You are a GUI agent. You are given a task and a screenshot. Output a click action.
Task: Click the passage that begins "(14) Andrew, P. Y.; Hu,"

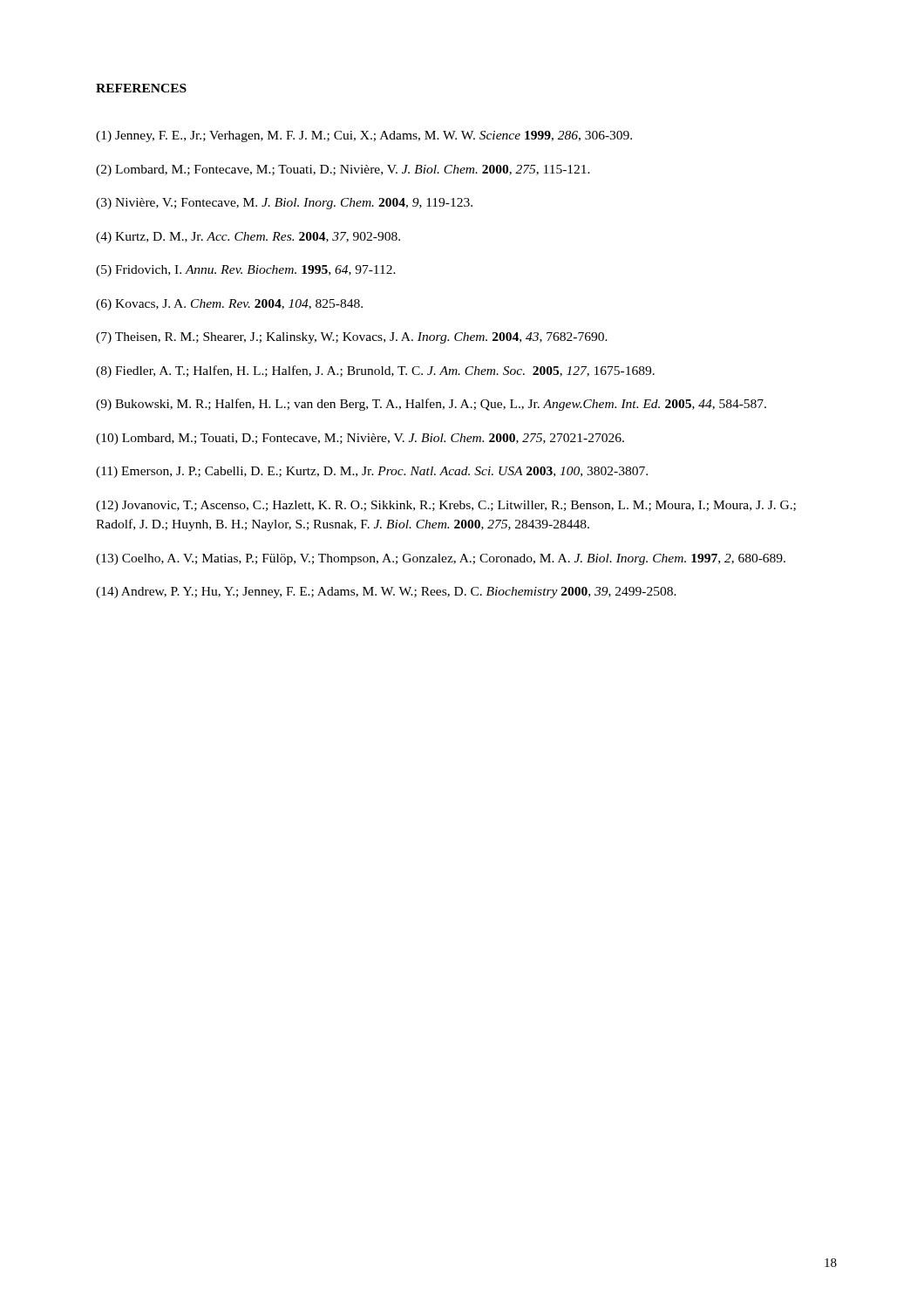point(386,591)
